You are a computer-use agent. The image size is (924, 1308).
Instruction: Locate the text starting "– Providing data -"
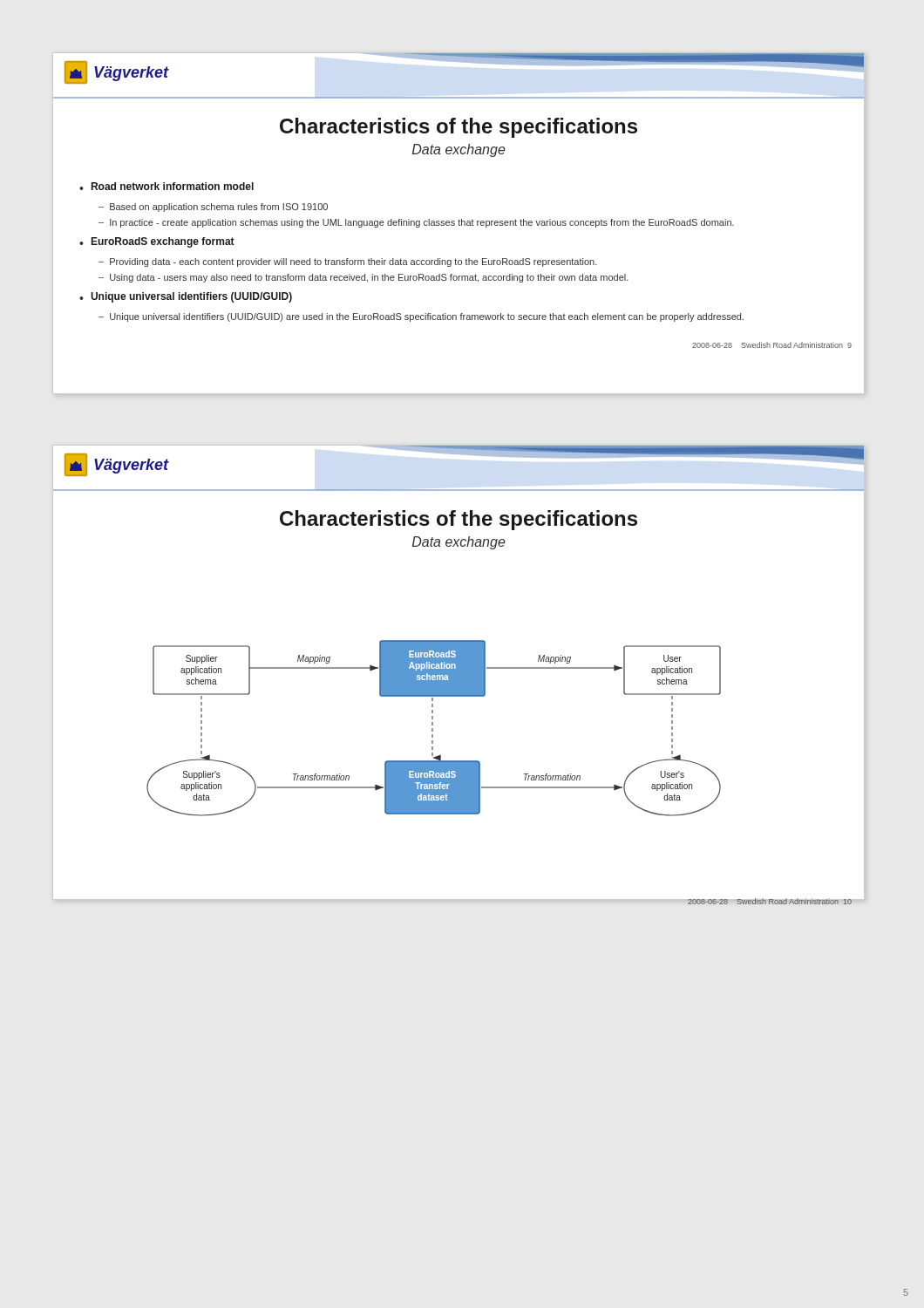(348, 262)
